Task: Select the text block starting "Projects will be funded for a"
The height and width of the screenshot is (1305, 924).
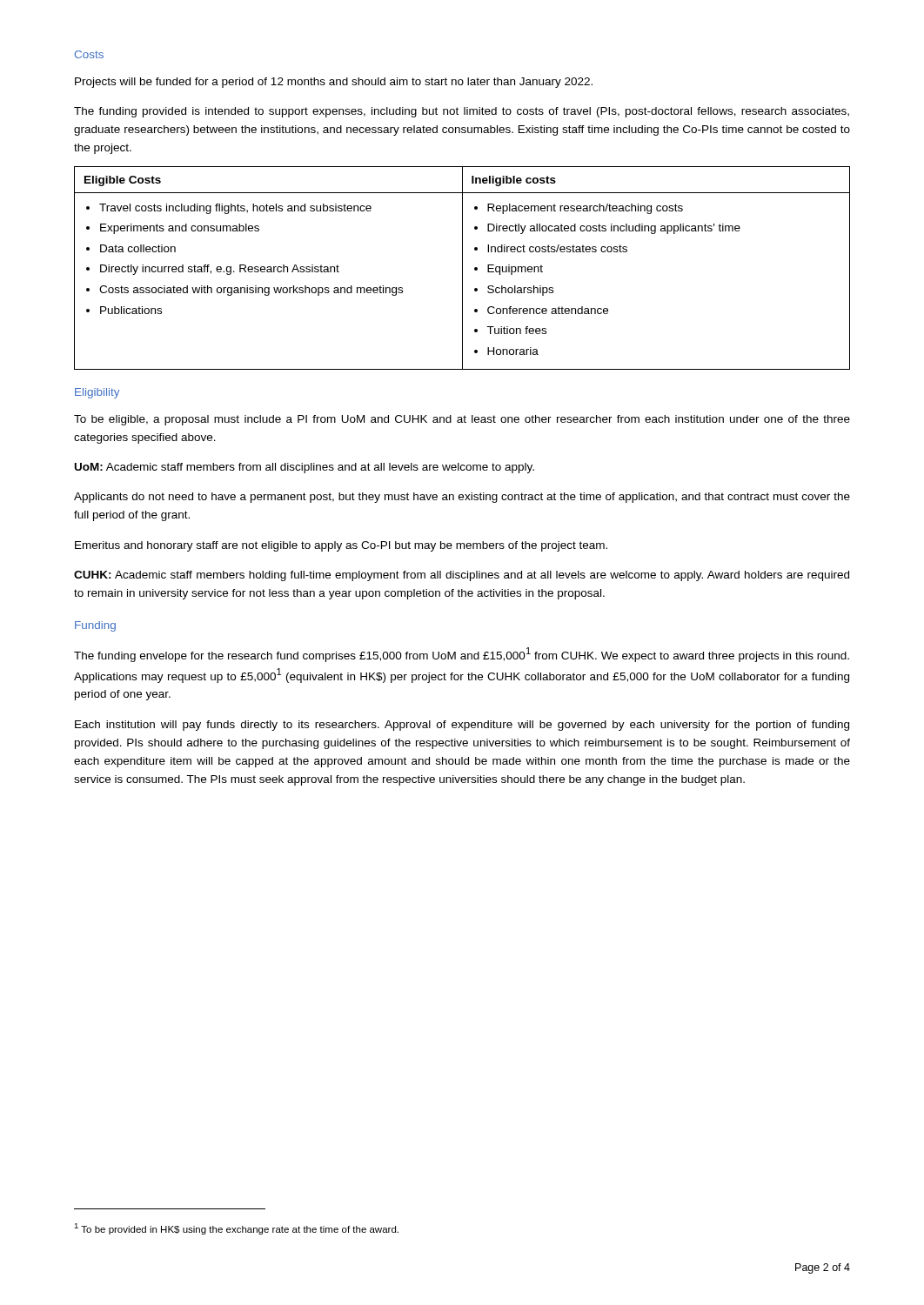Action: tap(462, 82)
